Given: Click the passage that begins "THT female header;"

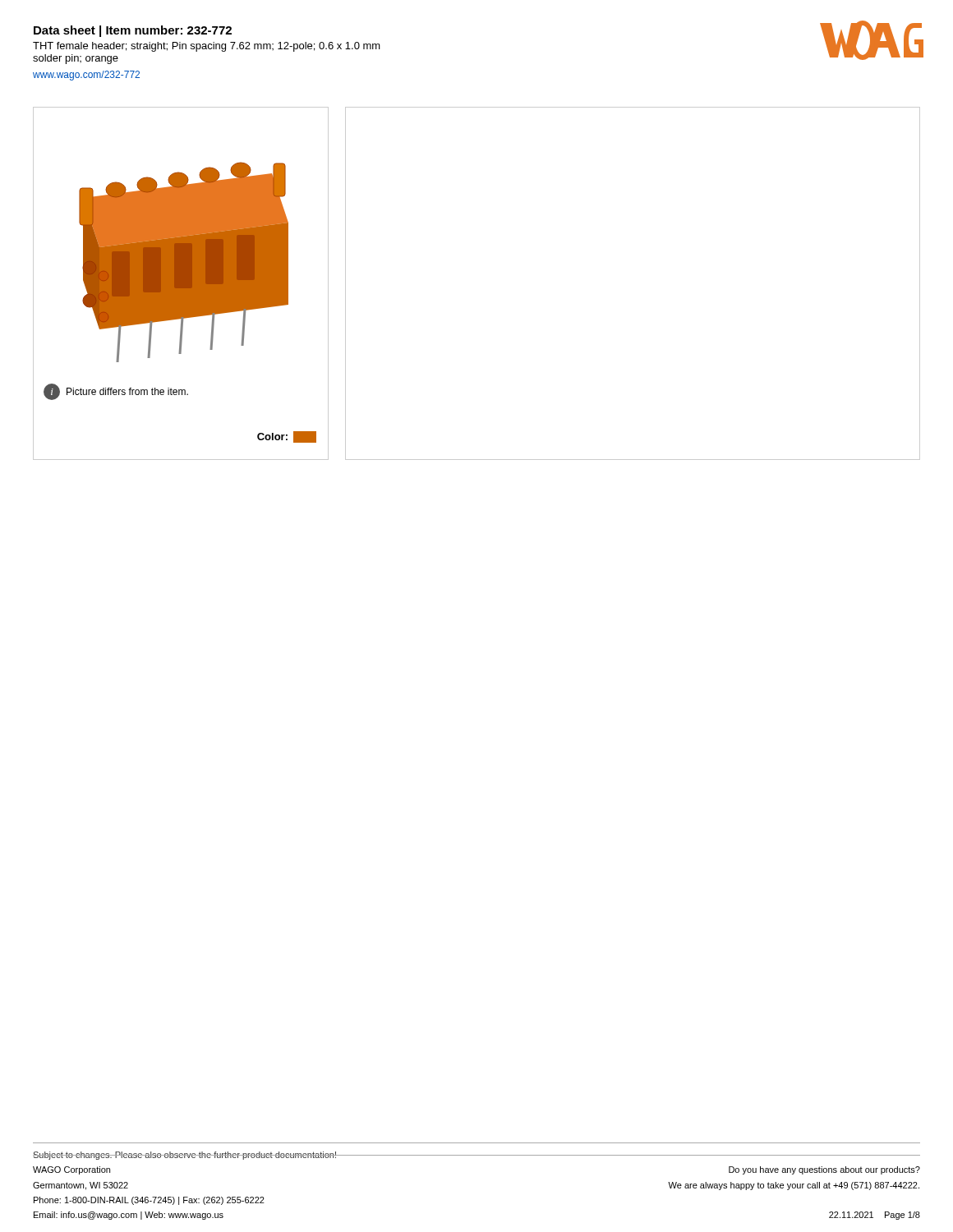Looking at the screenshot, I should tap(207, 46).
